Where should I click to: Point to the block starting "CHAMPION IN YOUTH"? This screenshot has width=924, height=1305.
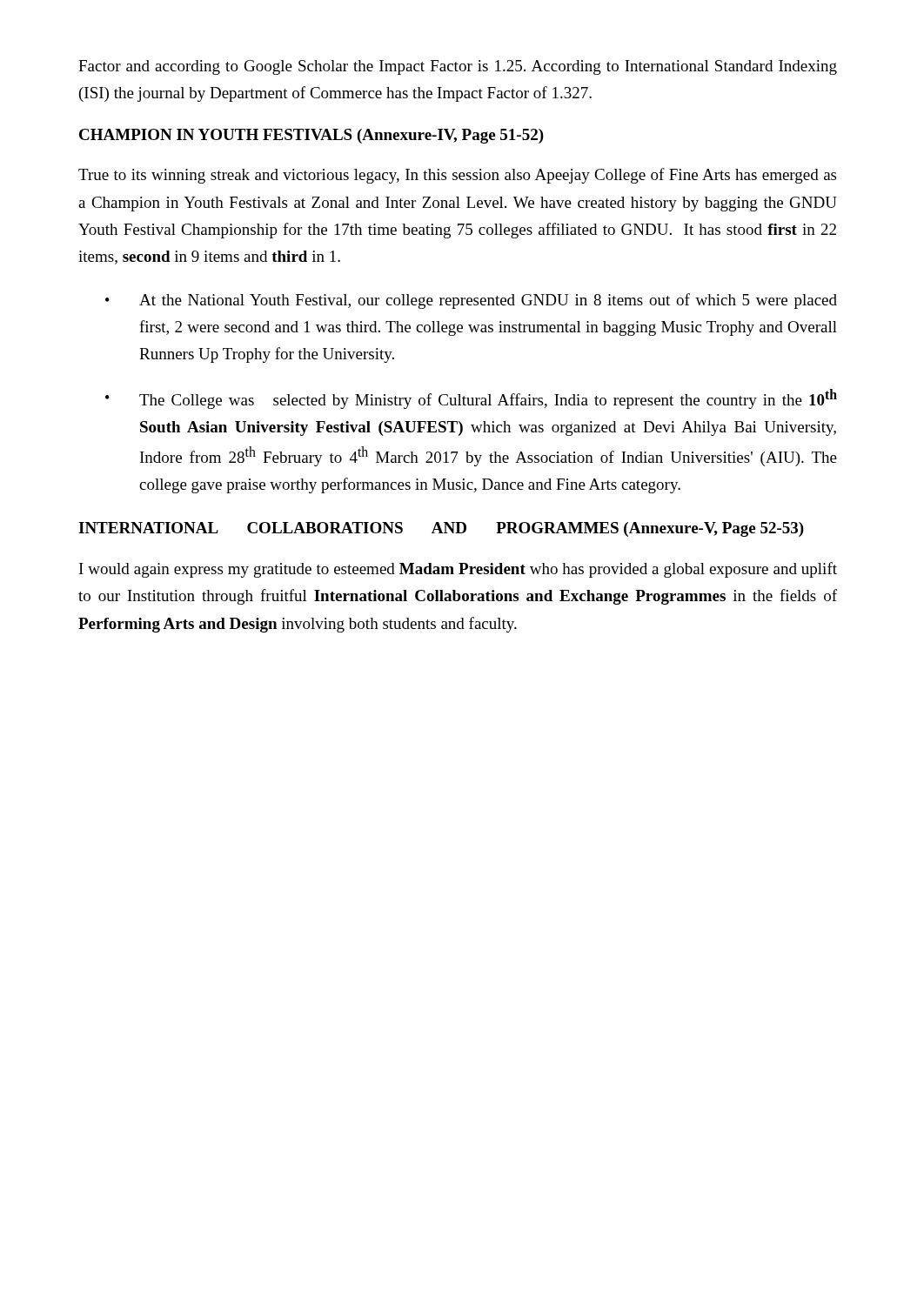(x=311, y=134)
